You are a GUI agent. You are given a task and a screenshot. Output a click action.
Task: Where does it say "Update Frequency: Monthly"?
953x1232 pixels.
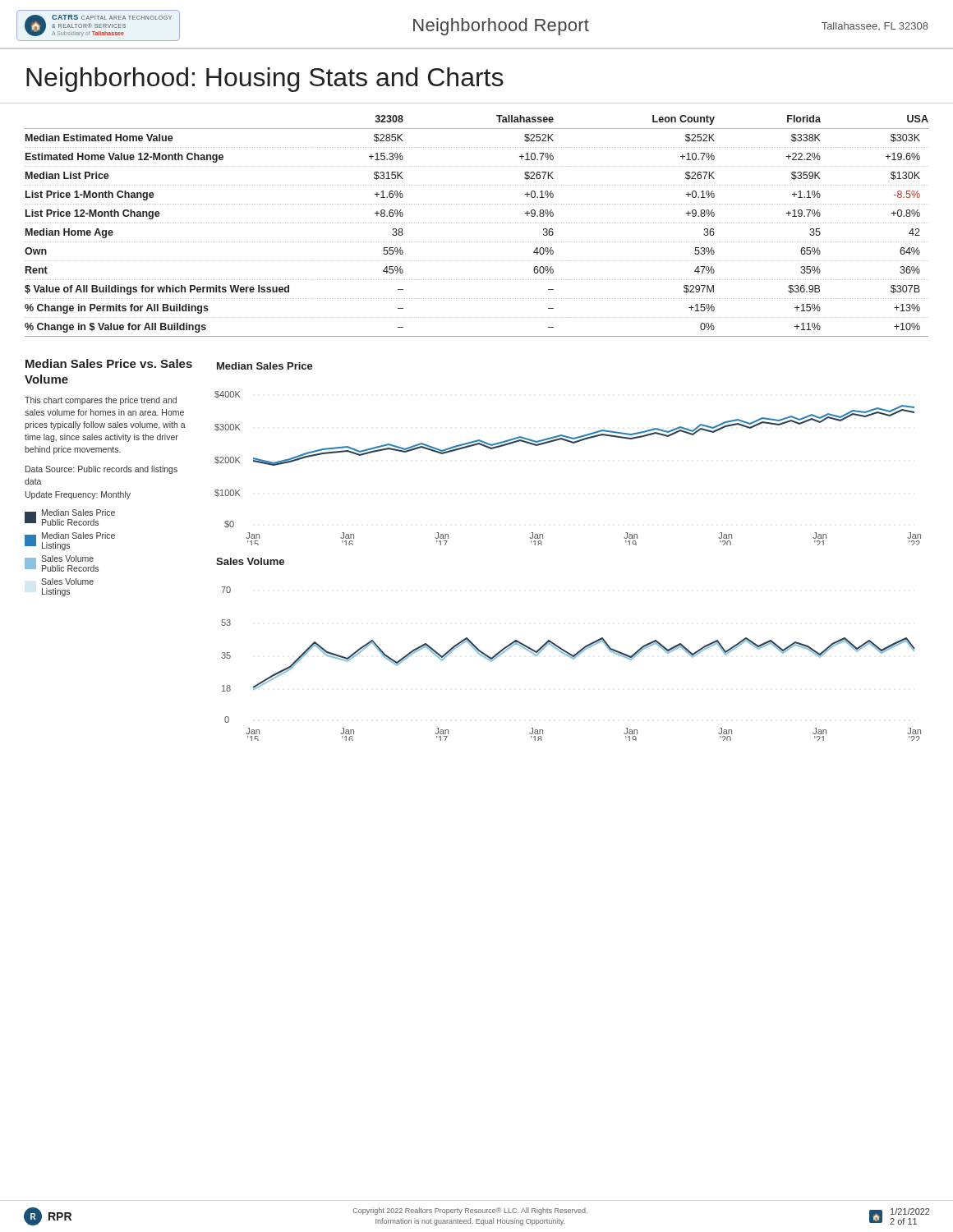78,495
